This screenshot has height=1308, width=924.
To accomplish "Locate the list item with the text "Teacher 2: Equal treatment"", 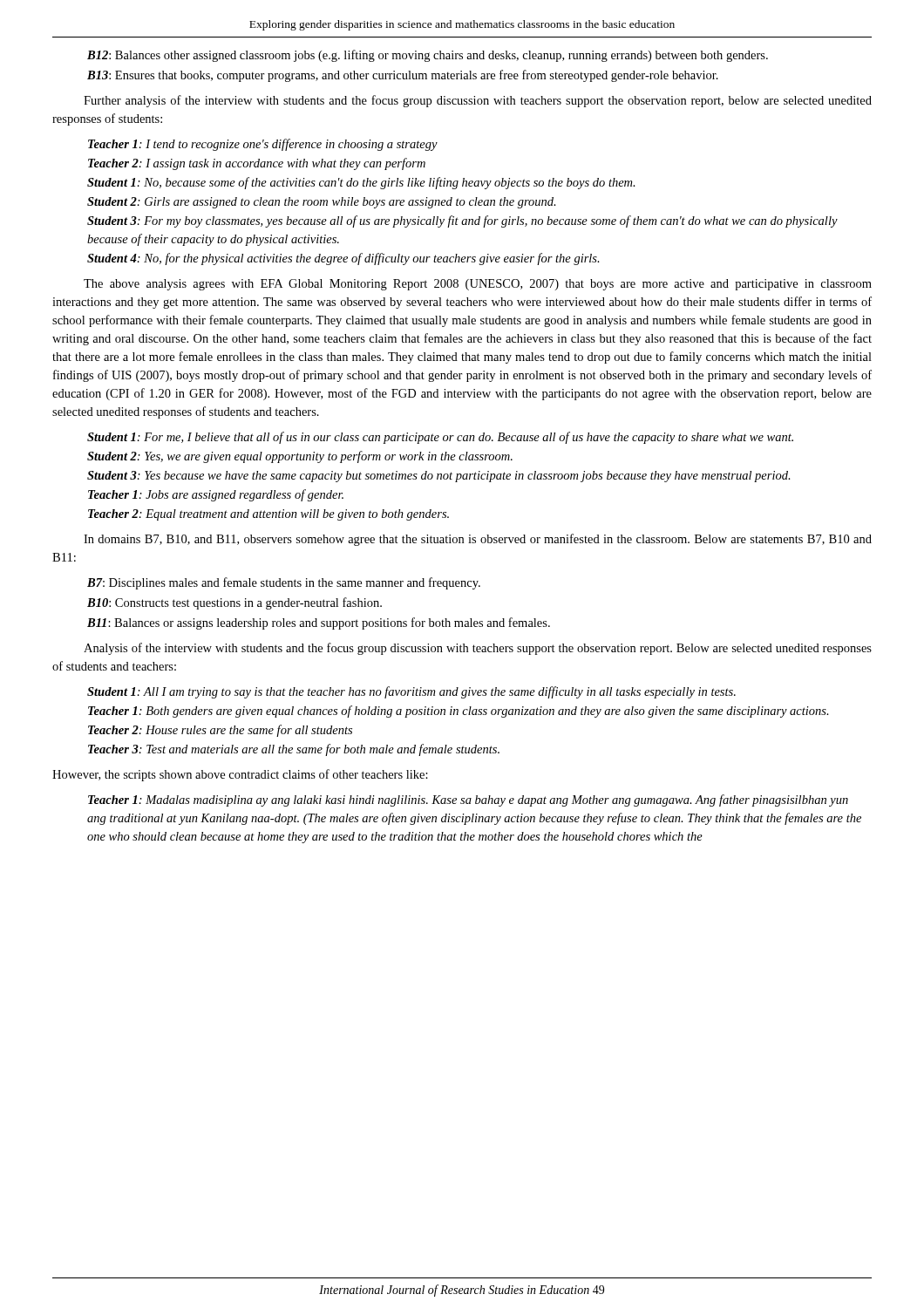I will point(268,515).
